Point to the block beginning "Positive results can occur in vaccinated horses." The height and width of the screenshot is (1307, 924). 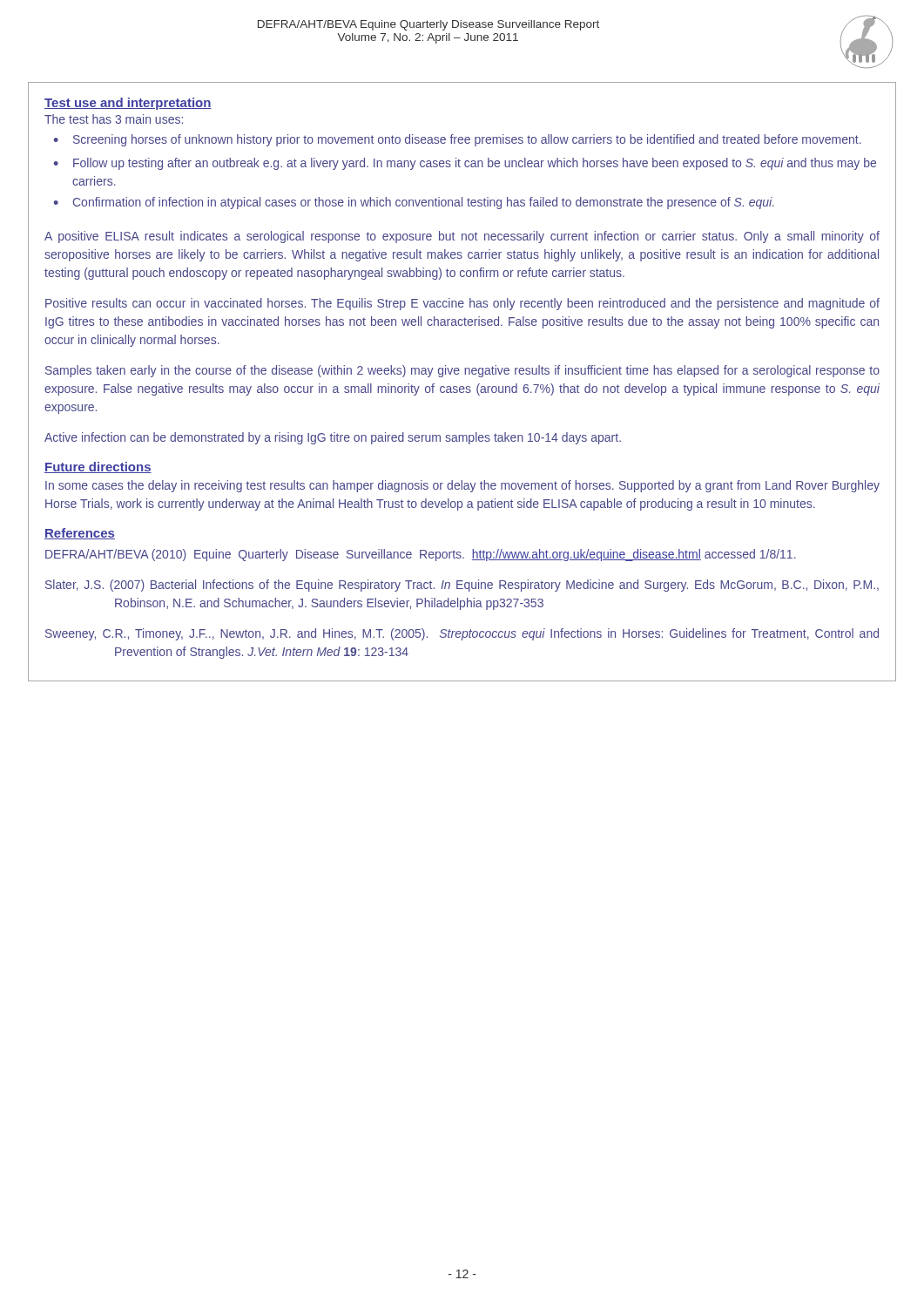[x=462, y=322]
